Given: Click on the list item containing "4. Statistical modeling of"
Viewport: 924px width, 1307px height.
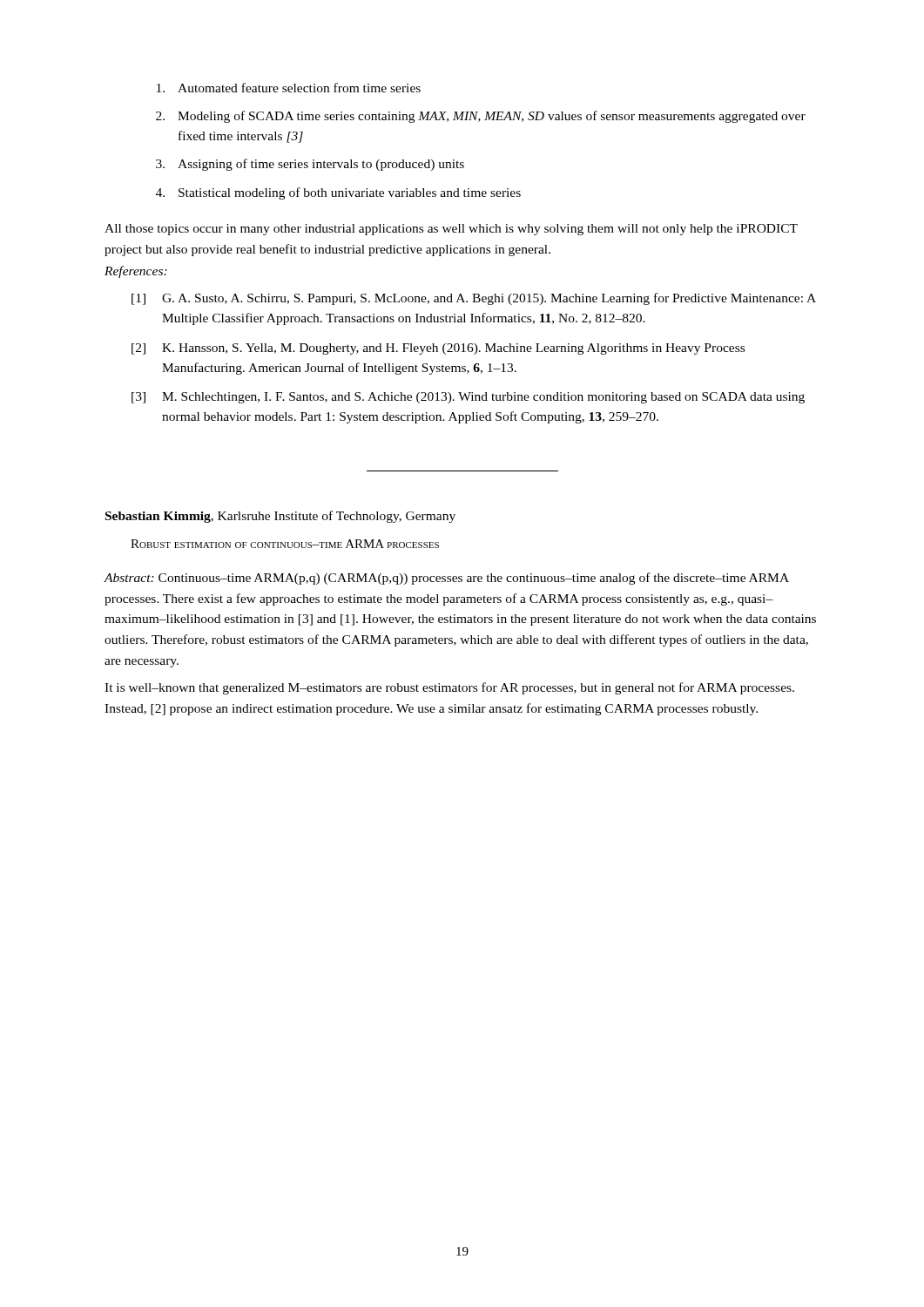Looking at the screenshot, I should (479, 193).
